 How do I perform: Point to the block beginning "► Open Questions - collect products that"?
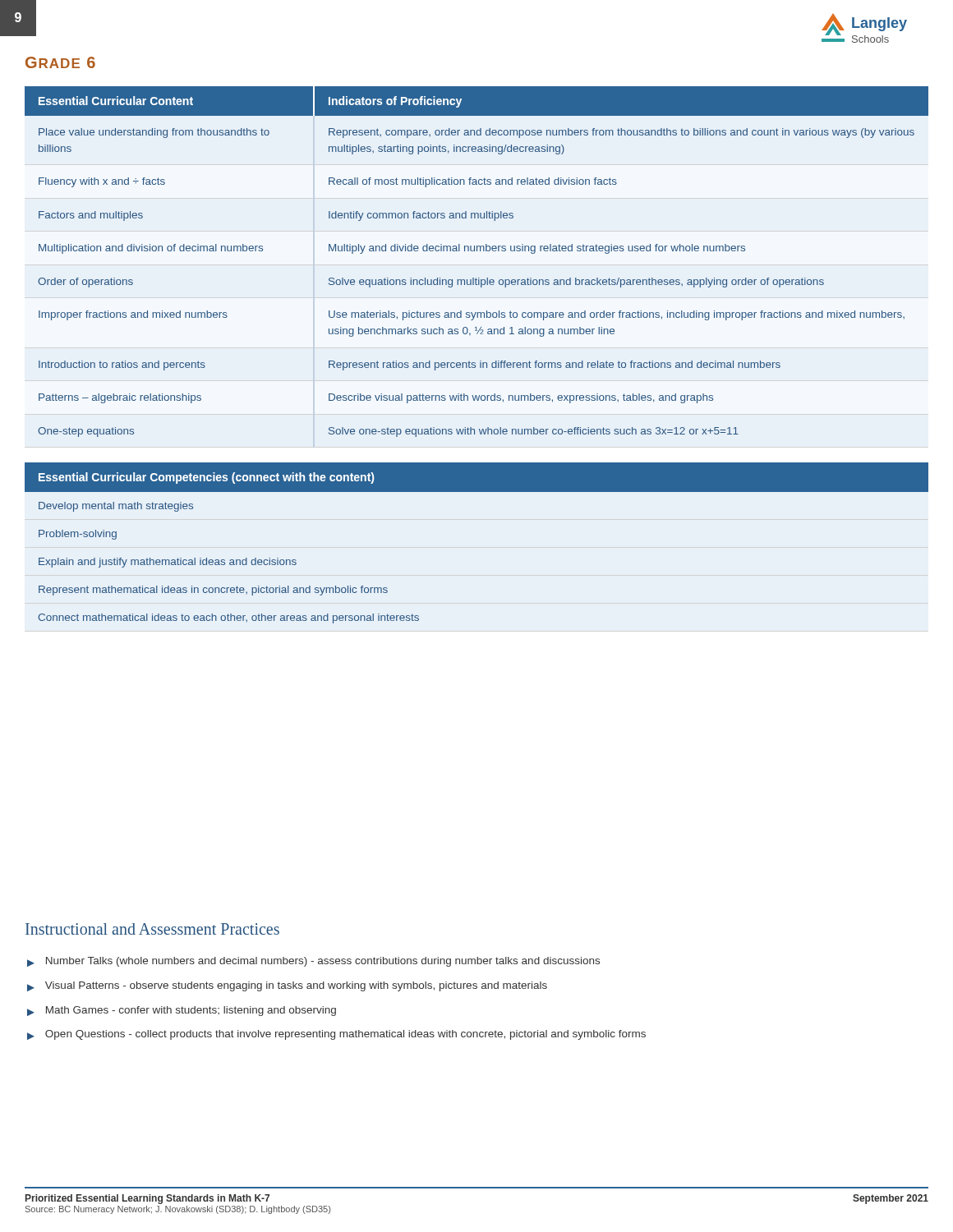click(x=335, y=1035)
